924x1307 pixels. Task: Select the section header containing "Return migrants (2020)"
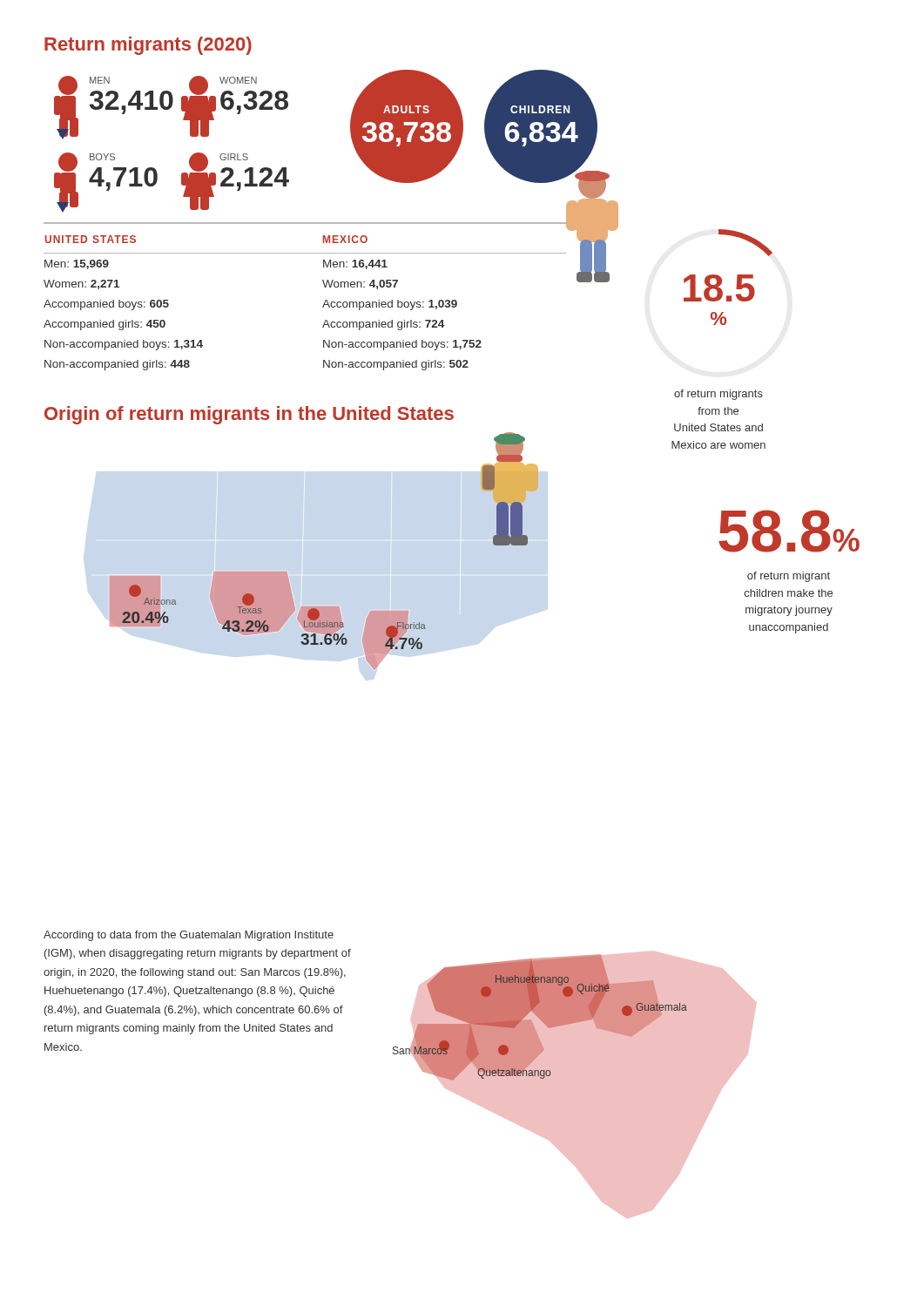(148, 44)
